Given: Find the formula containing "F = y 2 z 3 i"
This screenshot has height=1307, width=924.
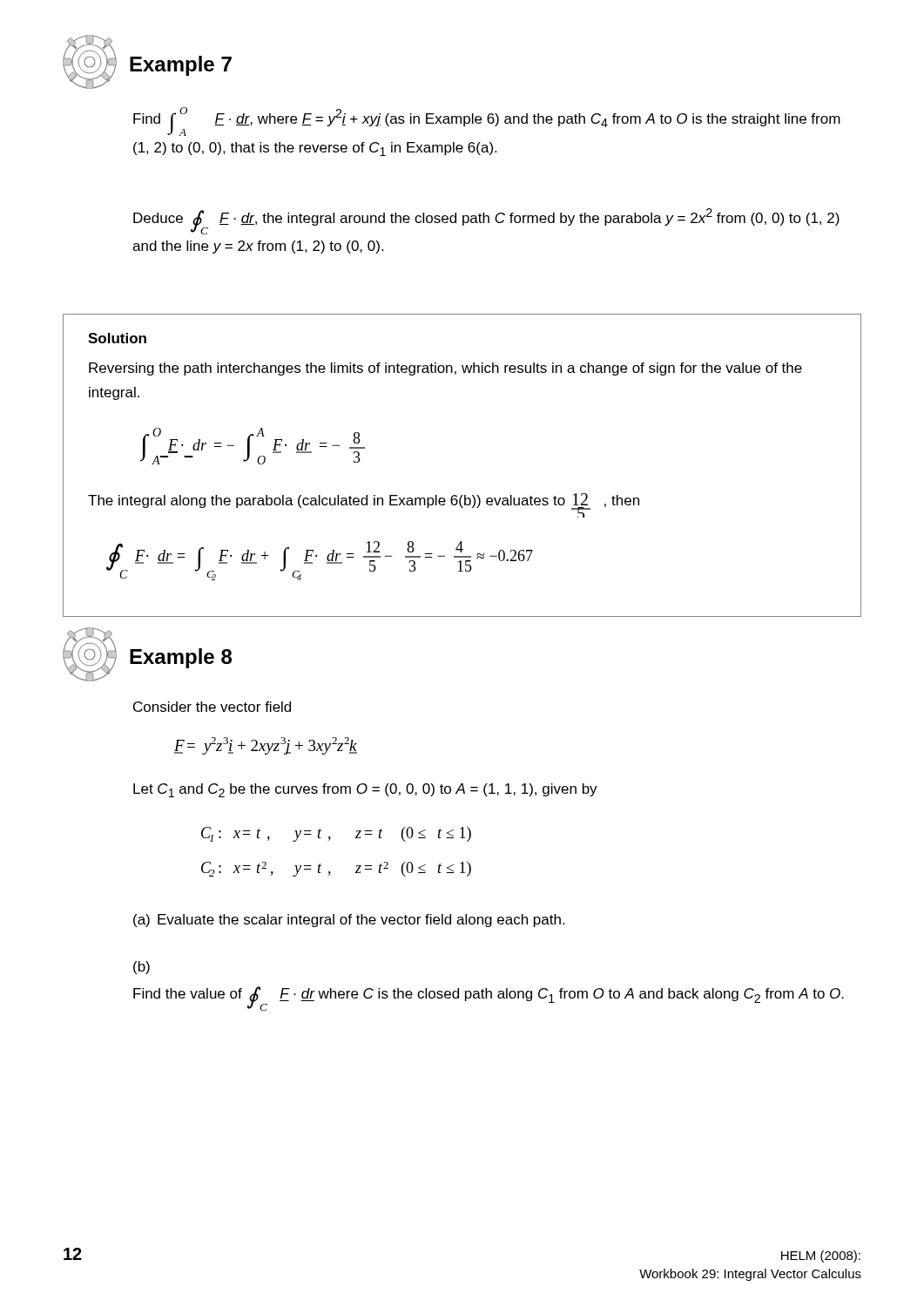Looking at the screenshot, I should coord(348,745).
